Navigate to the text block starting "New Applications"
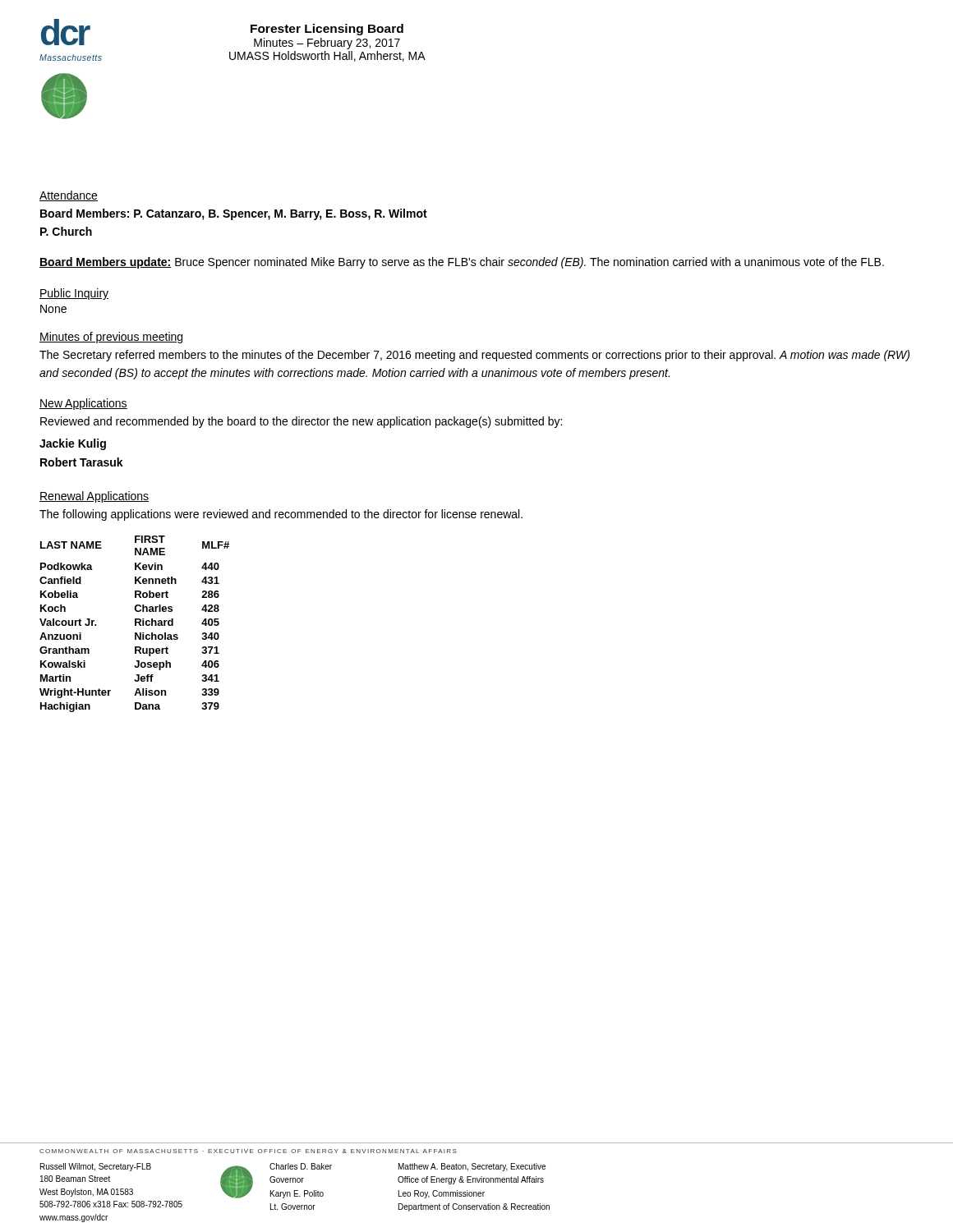This screenshot has width=953, height=1232. (x=83, y=404)
